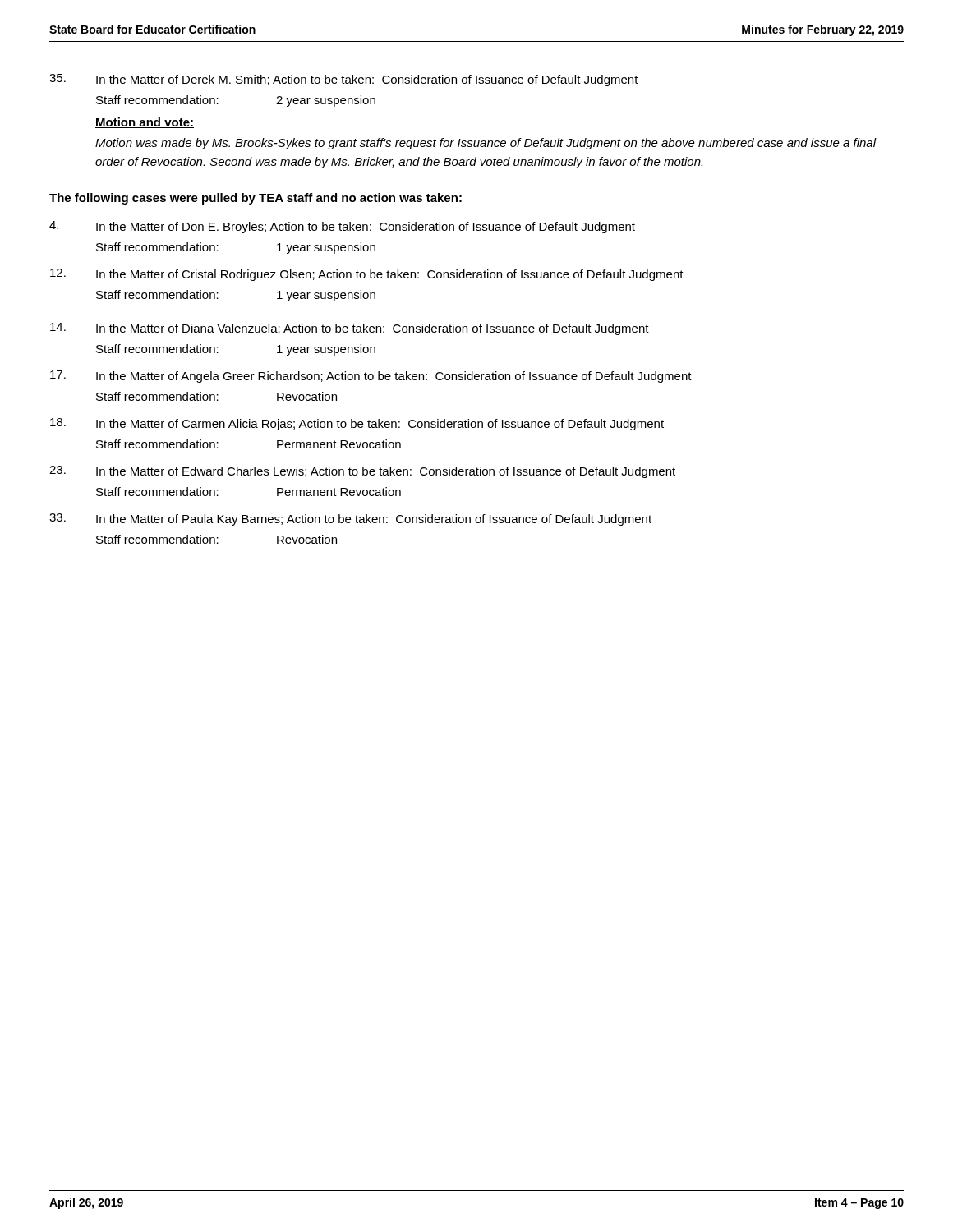953x1232 pixels.
Task: Click the passage that begins "Motion was made by"
Action: point(486,152)
